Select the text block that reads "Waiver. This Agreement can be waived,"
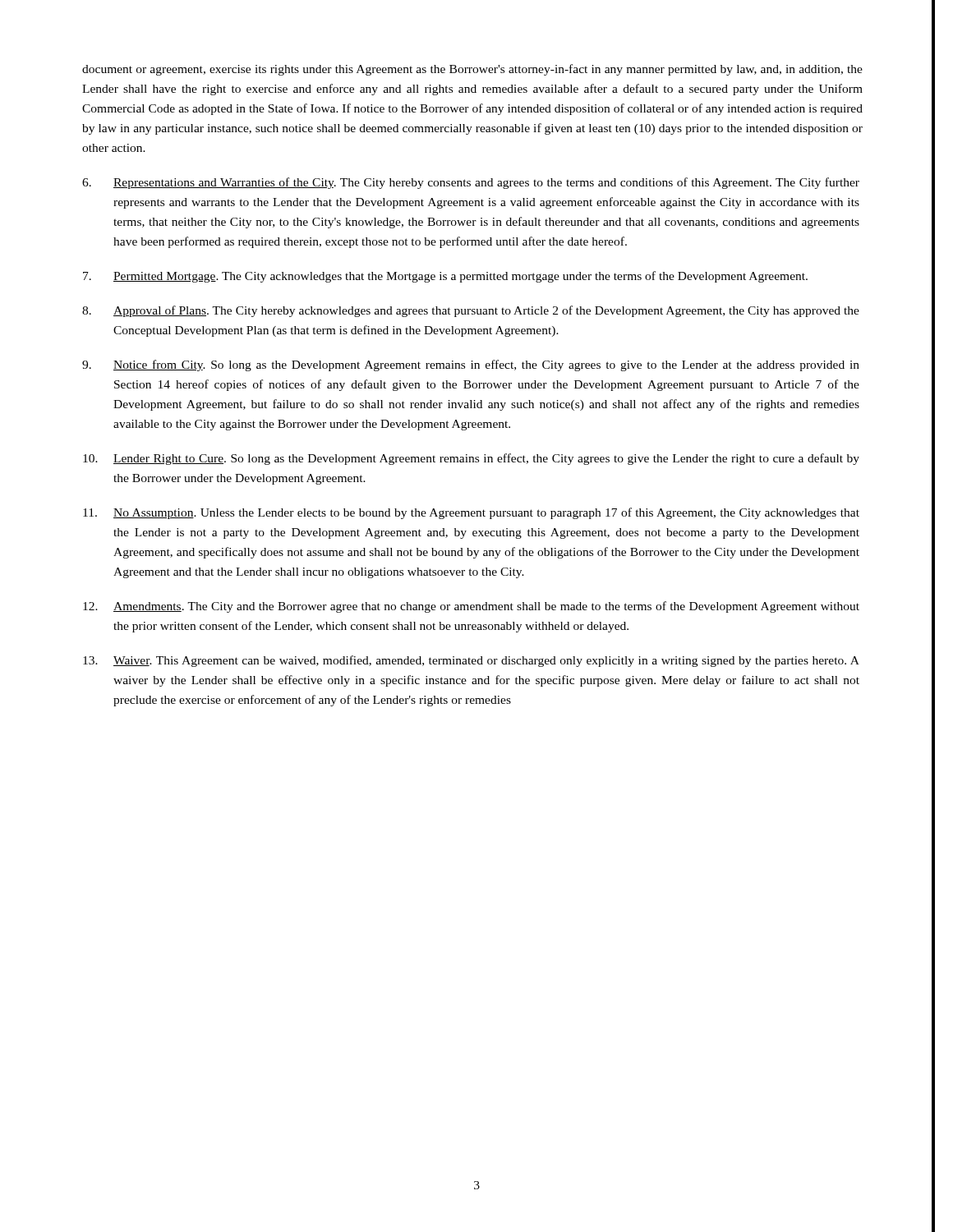This screenshot has width=953, height=1232. [471, 680]
